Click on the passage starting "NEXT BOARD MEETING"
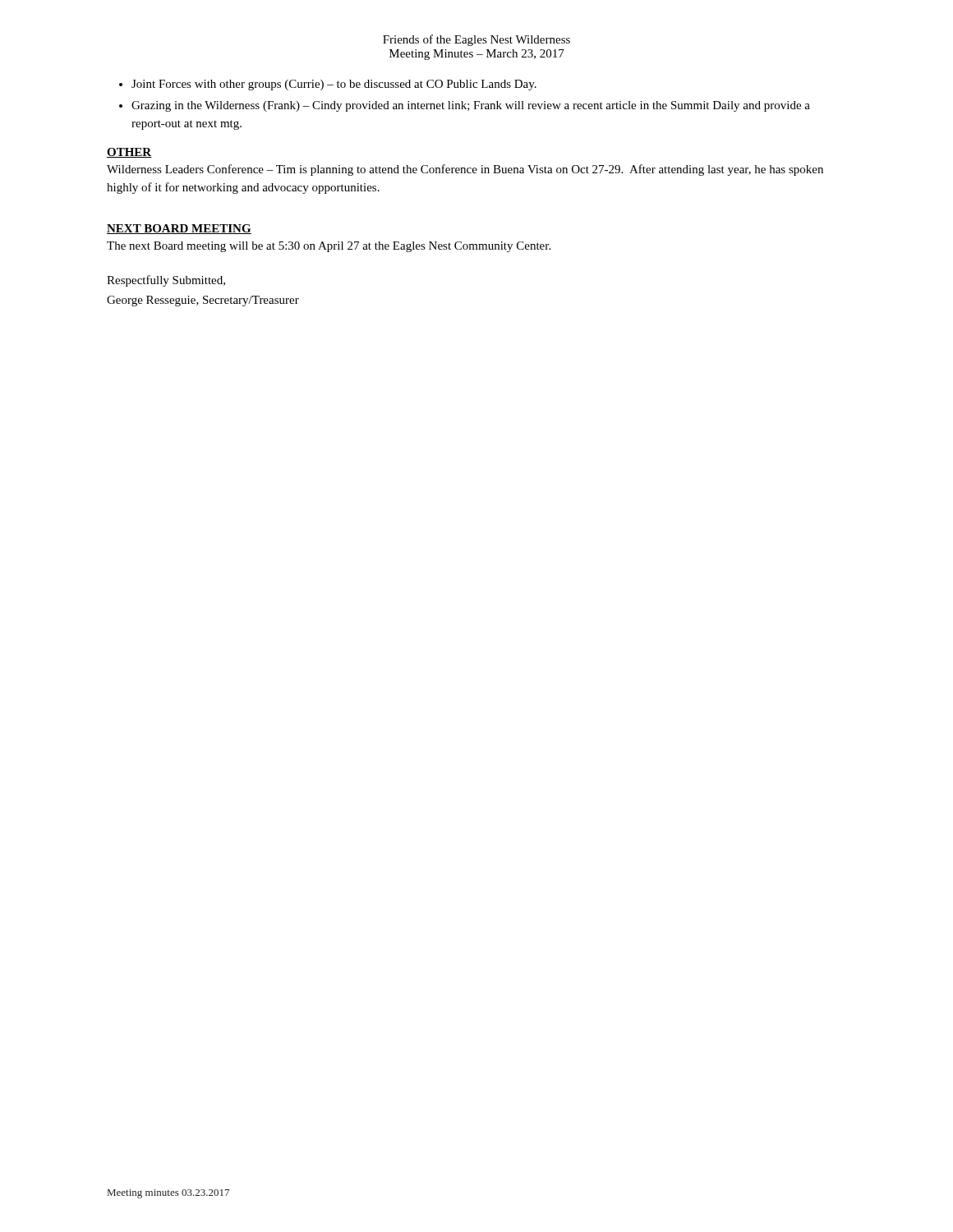This screenshot has width=953, height=1232. [x=179, y=228]
